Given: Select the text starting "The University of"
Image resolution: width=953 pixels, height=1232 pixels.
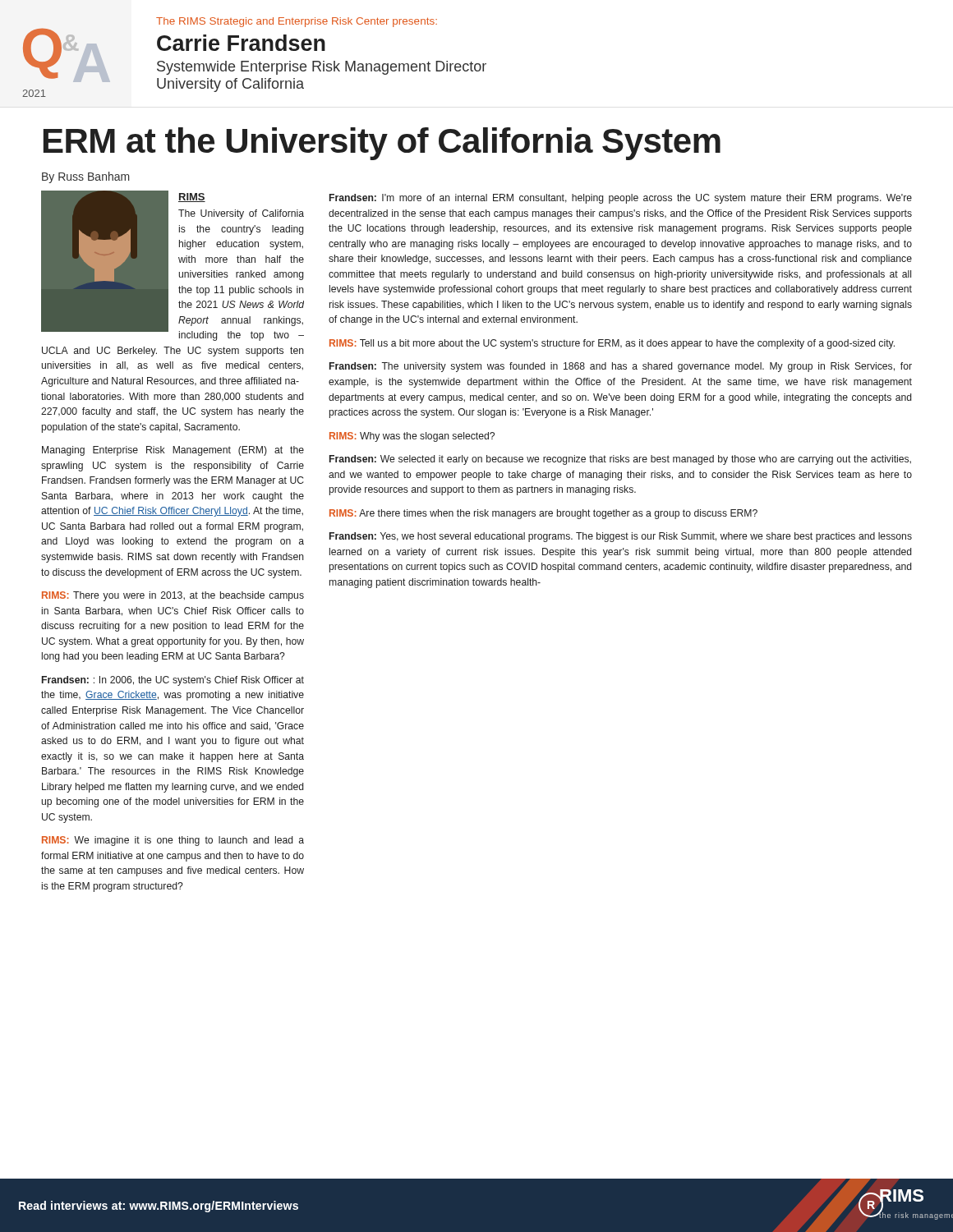Looking at the screenshot, I should pyautogui.click(x=173, y=297).
